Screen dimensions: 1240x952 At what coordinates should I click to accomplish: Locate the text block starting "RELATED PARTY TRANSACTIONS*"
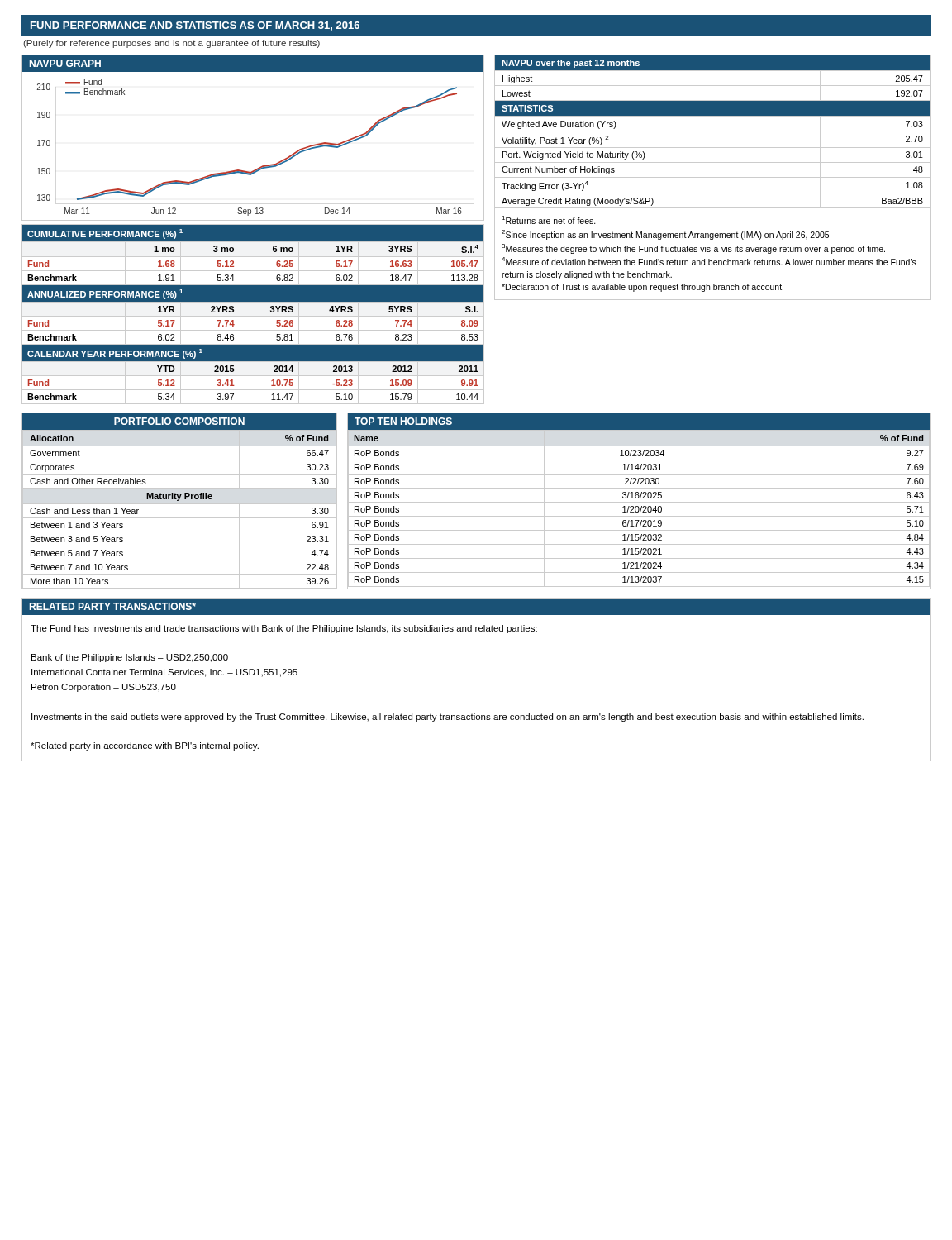click(x=112, y=606)
